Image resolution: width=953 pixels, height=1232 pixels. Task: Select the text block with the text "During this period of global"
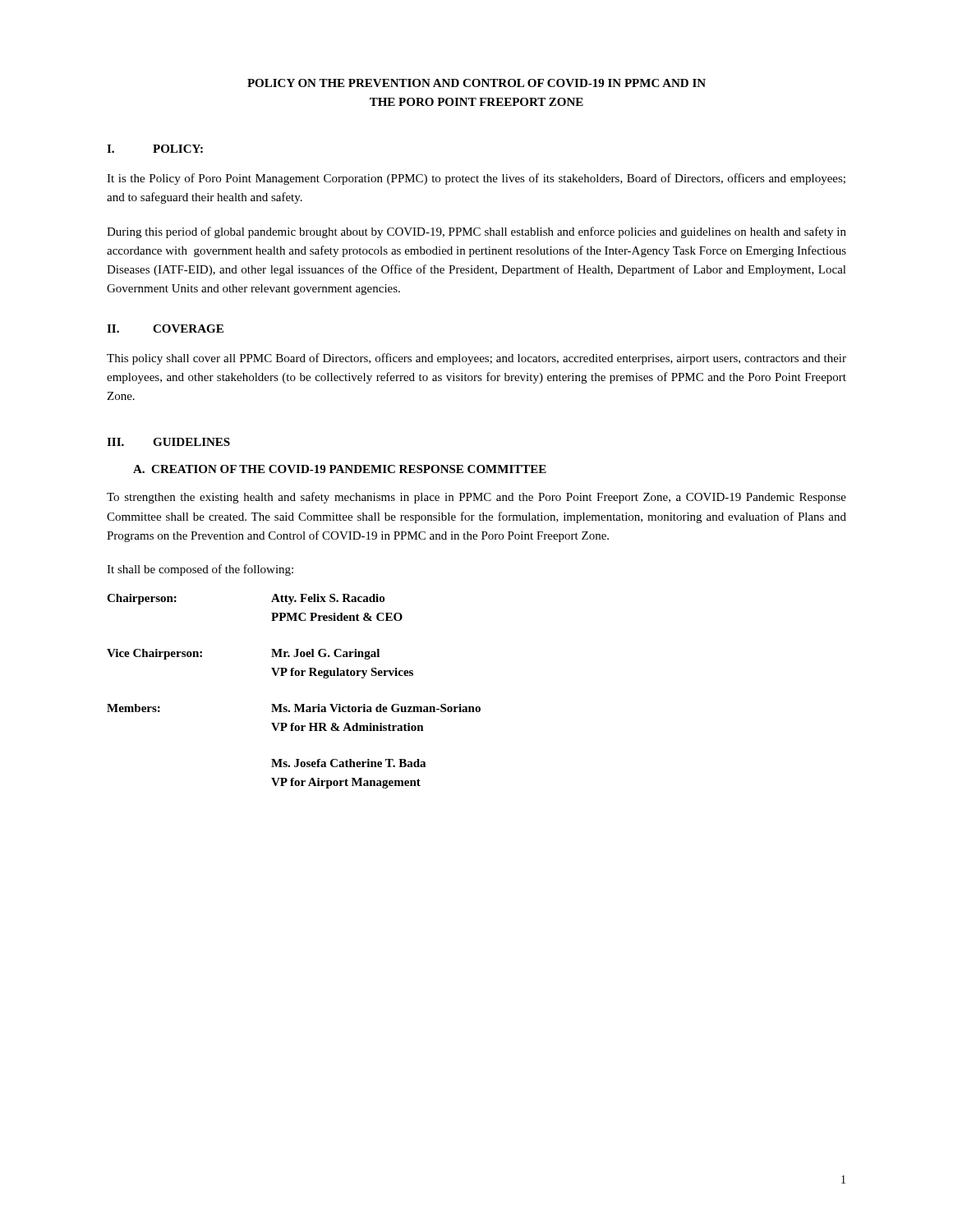(x=476, y=260)
